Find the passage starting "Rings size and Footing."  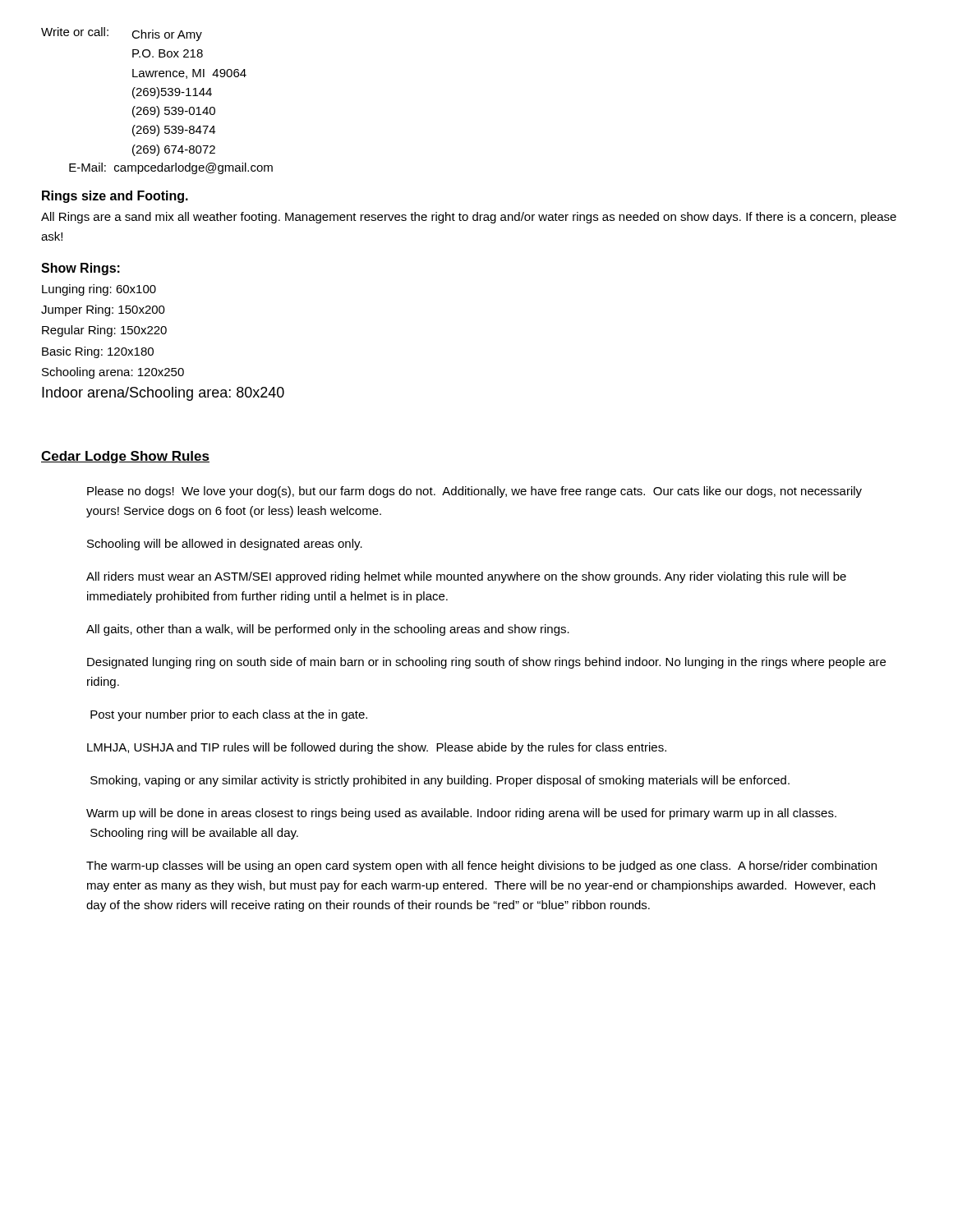coord(115,196)
